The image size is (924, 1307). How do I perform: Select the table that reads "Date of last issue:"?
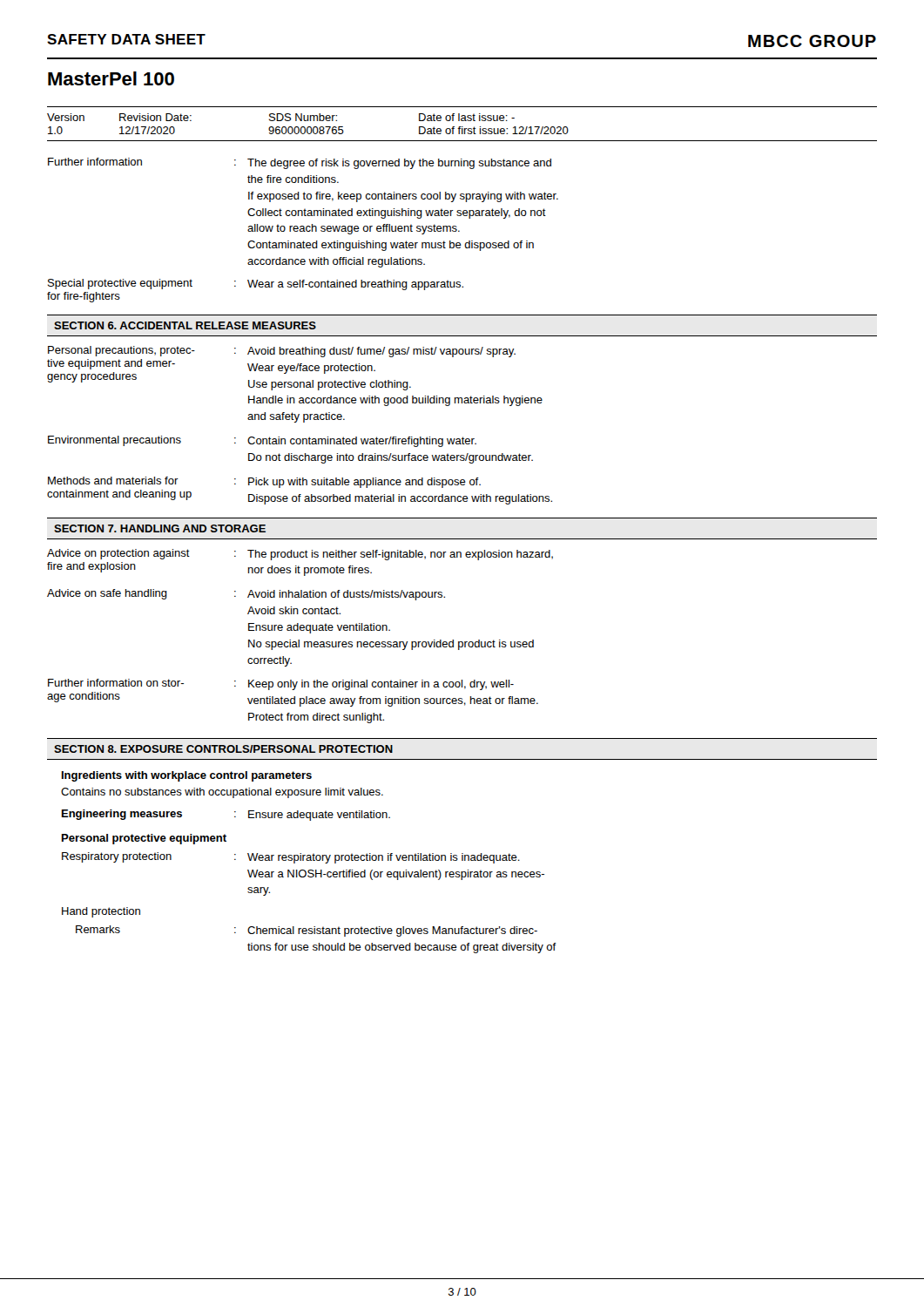[462, 124]
